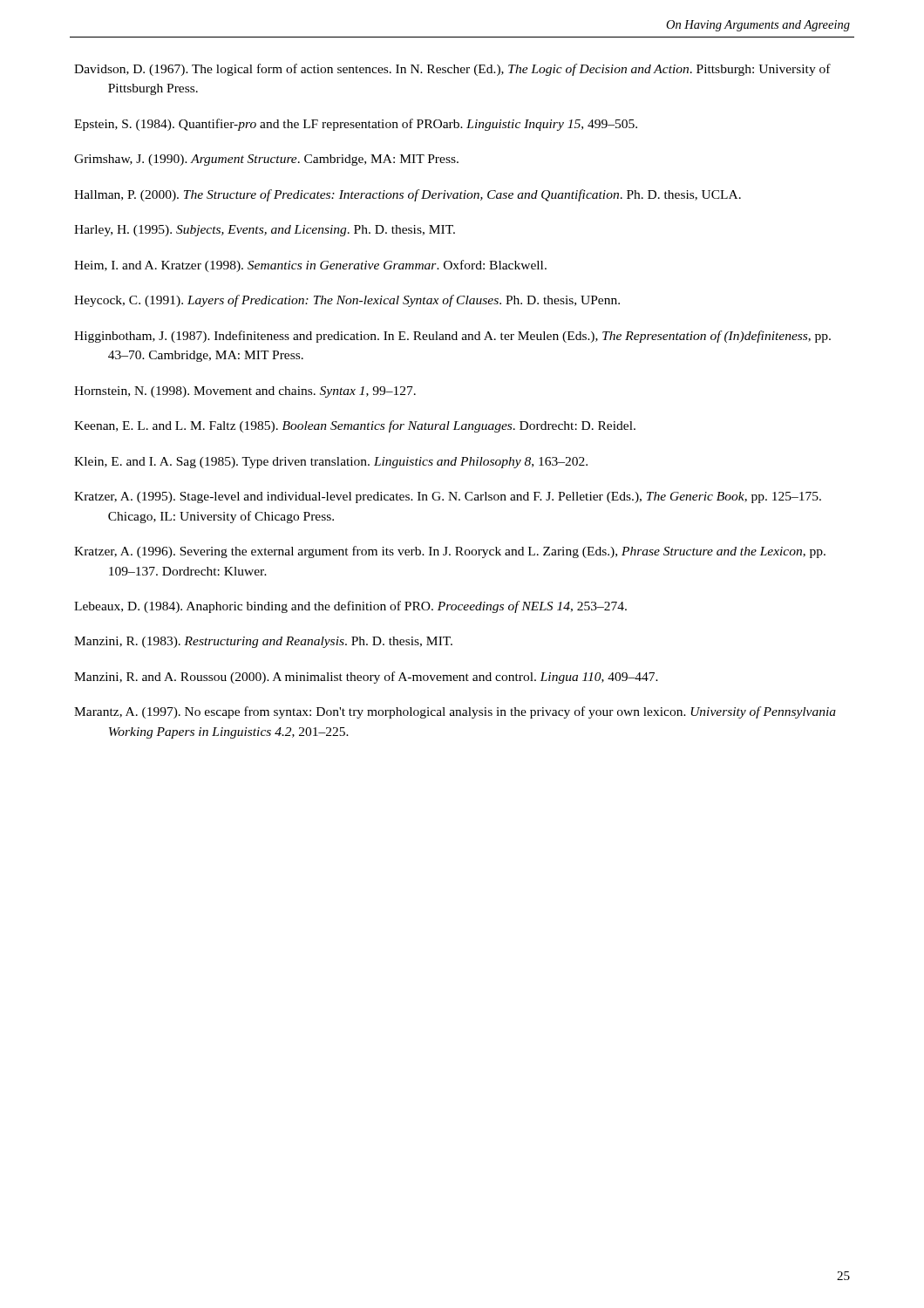Point to the text block starting "Davidson, D. (1967). The logical form of"
The height and width of the screenshot is (1308, 924).
pos(462,79)
